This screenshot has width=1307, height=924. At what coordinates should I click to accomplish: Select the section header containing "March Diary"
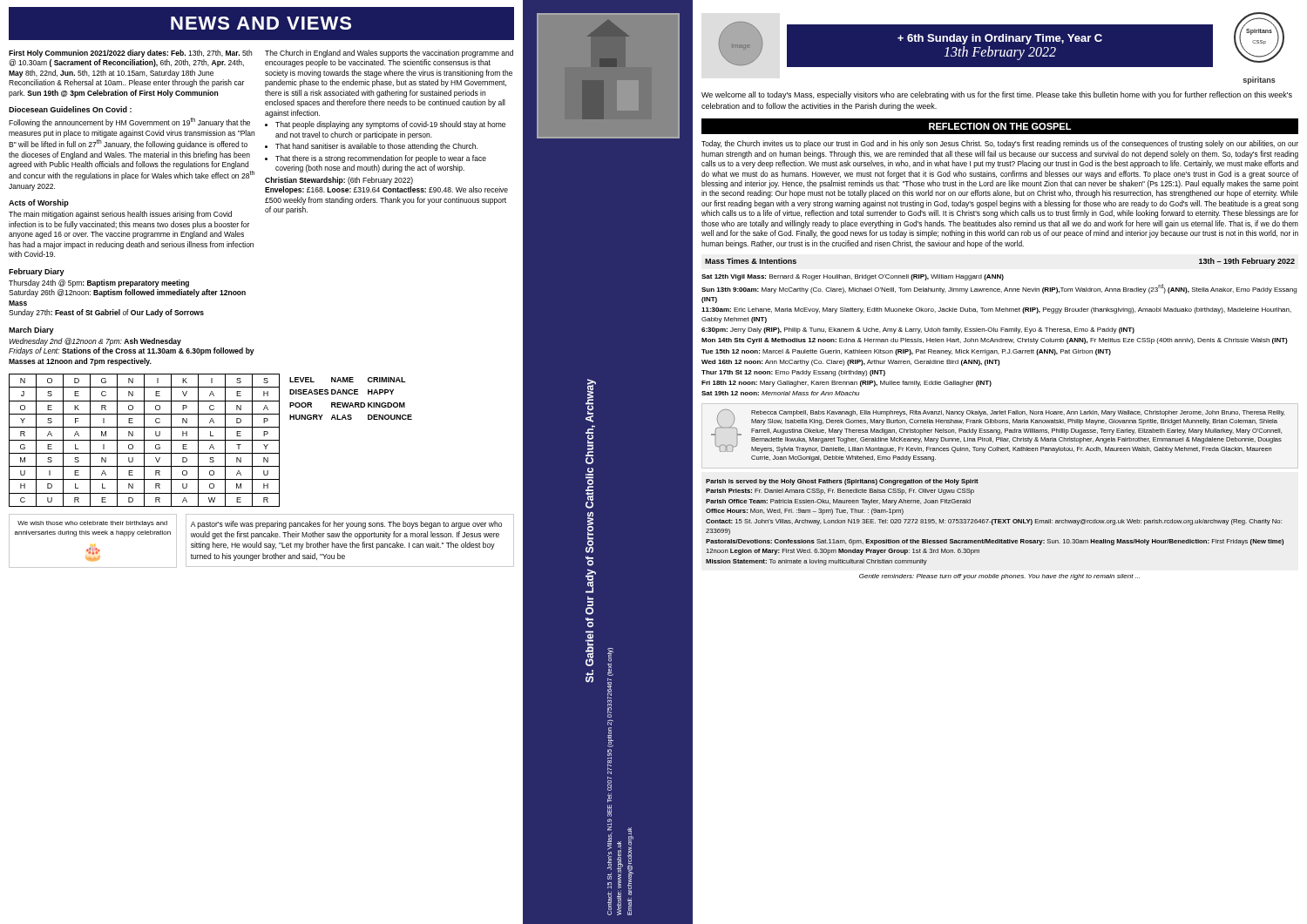(x=31, y=330)
